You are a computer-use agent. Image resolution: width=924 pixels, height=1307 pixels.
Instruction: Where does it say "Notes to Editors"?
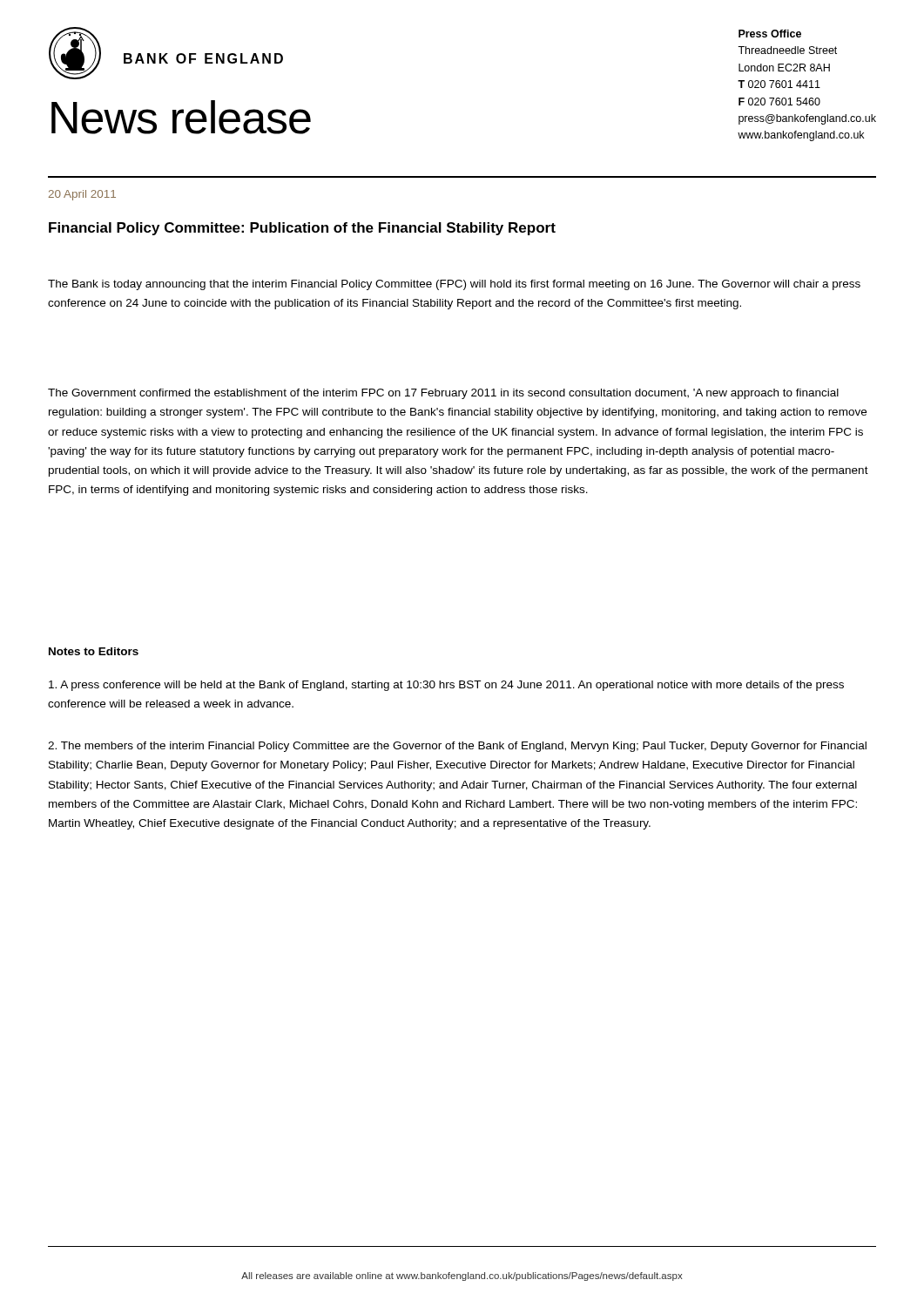(93, 651)
